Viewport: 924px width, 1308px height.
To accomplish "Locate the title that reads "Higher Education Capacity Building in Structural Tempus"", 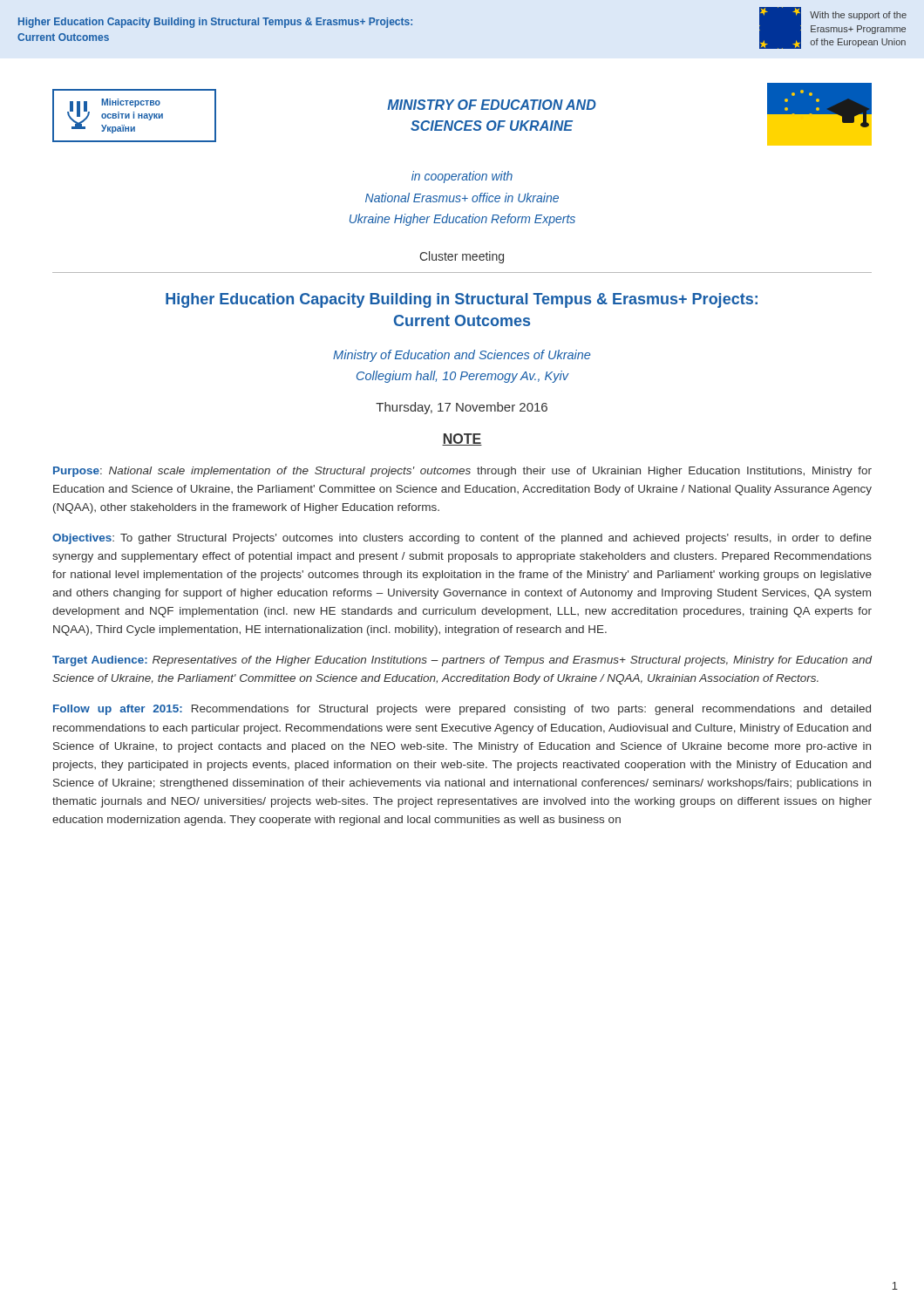I will (x=462, y=299).
